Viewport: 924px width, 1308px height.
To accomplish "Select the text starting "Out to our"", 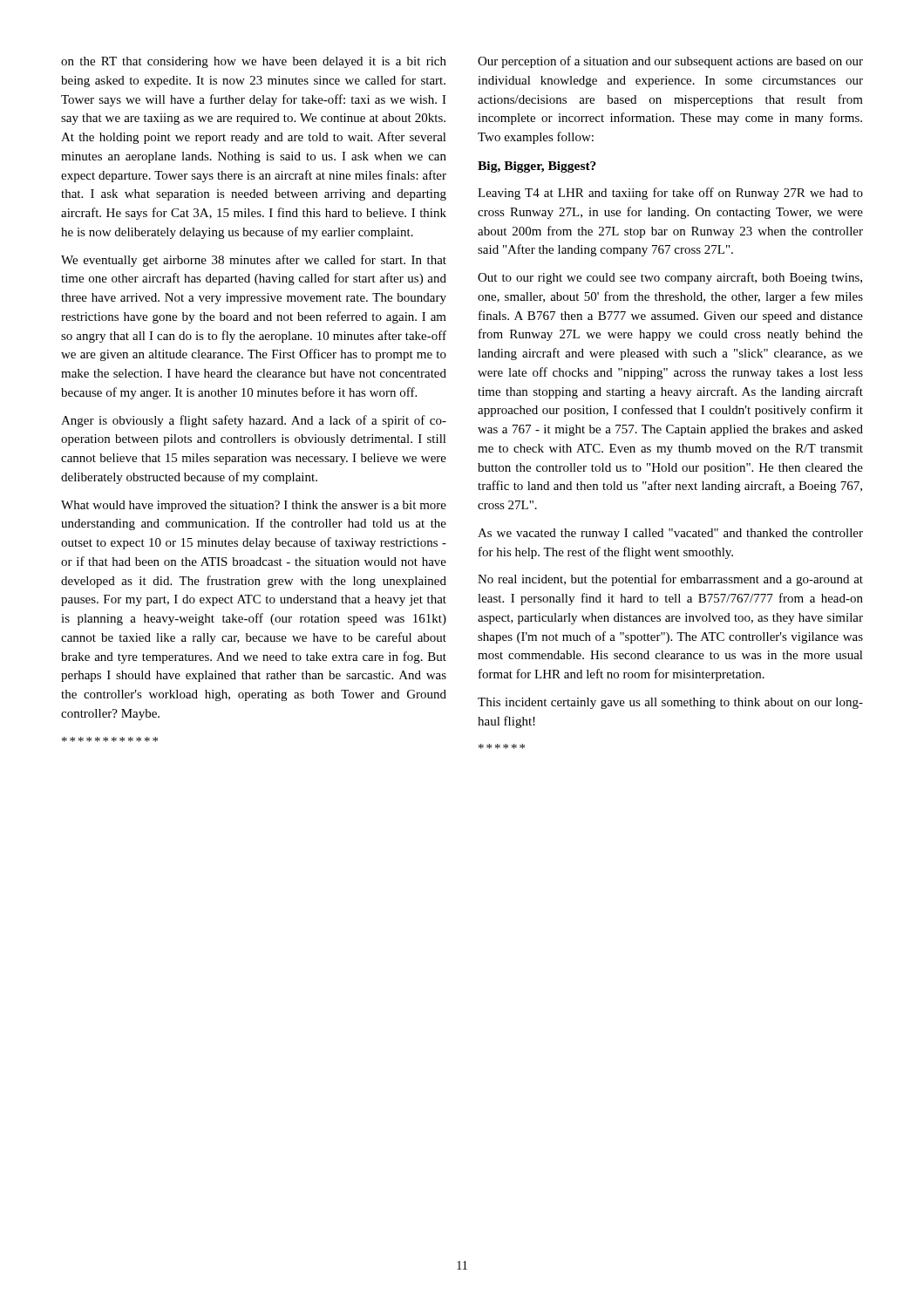I will 670,392.
